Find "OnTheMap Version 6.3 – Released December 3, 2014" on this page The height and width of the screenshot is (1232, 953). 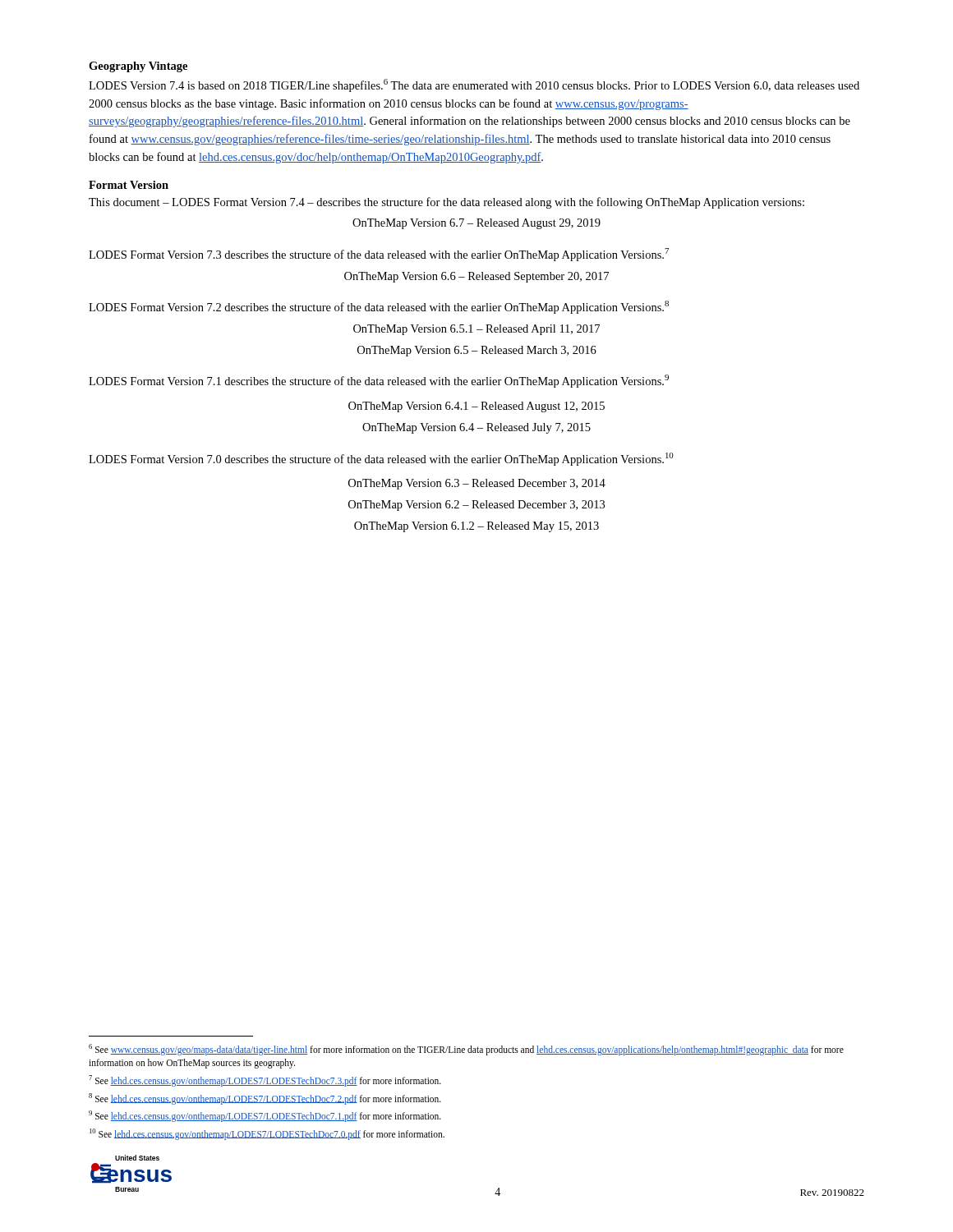476,483
